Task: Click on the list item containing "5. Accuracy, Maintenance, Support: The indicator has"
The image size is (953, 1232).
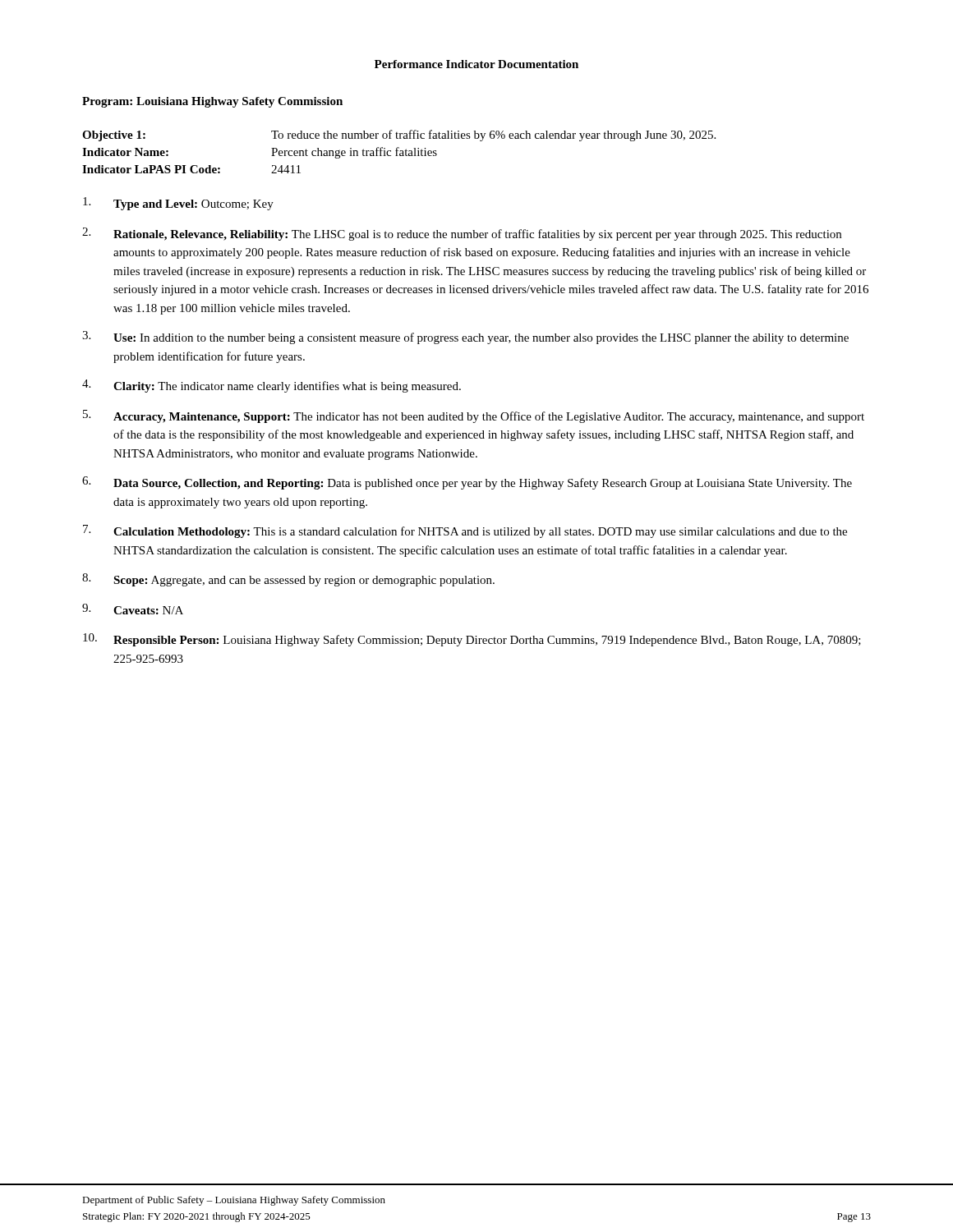Action: [476, 435]
